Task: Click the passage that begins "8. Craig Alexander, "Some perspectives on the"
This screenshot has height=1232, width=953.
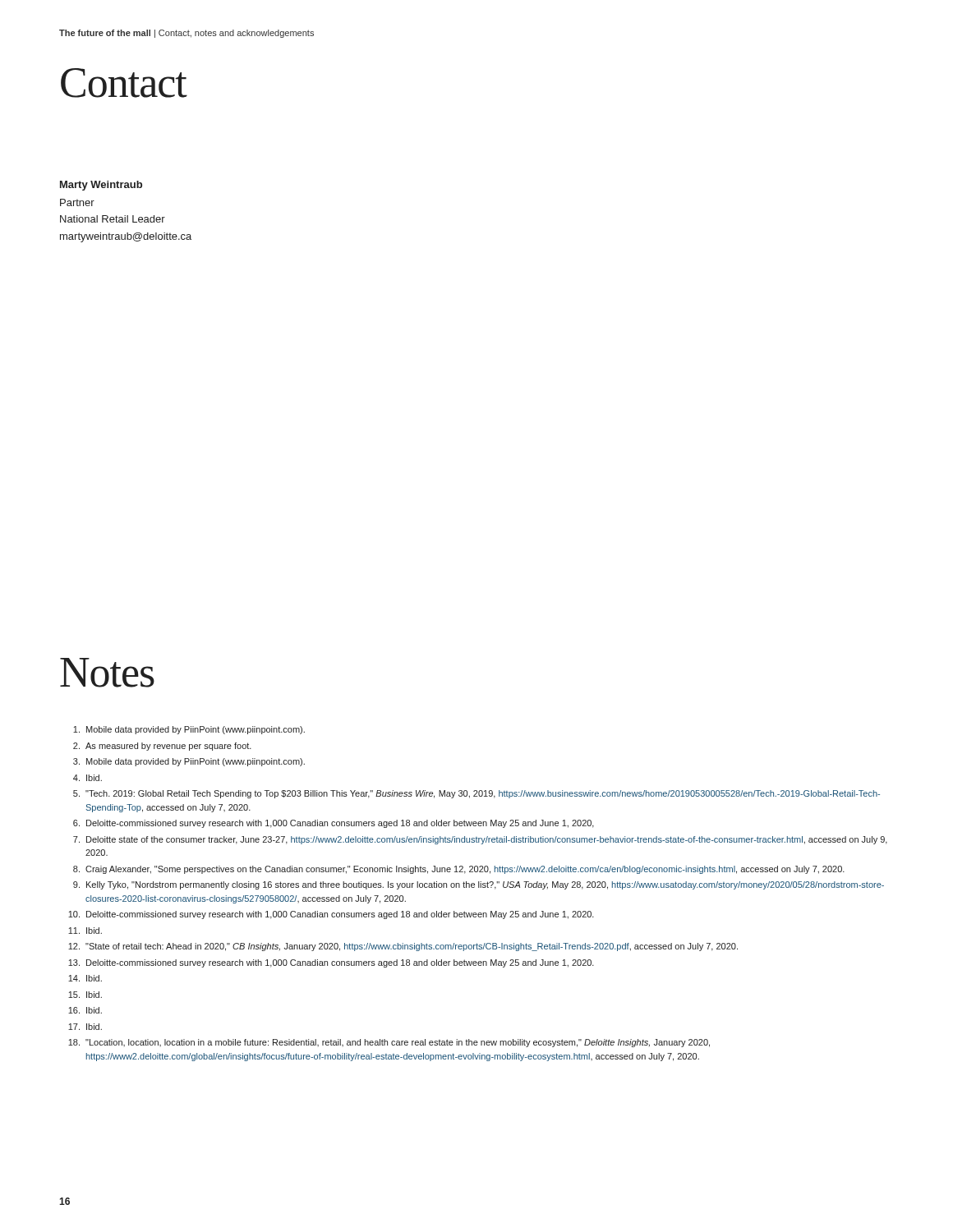Action: [x=452, y=869]
